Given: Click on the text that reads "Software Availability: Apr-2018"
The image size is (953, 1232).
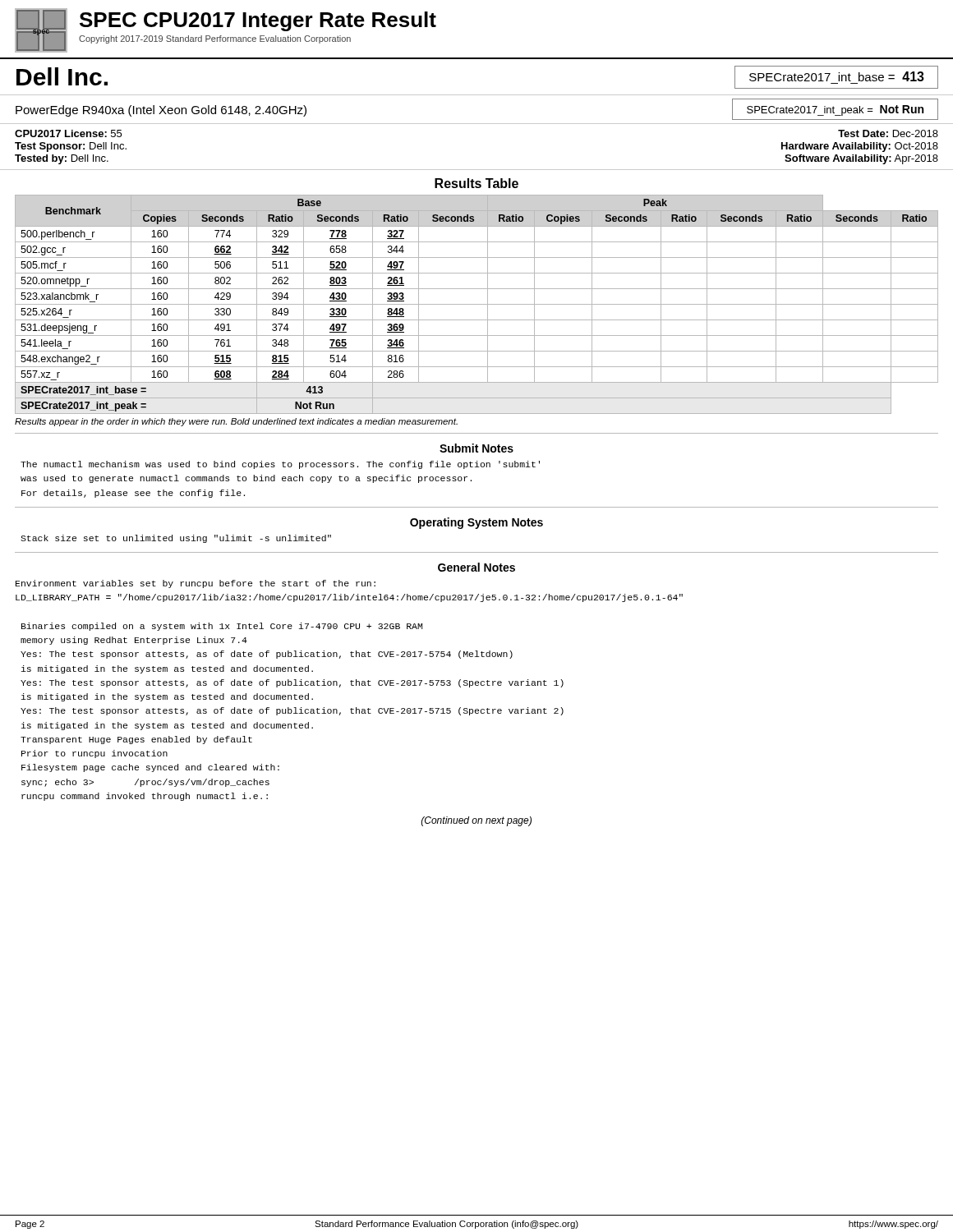Looking at the screenshot, I should 861,158.
